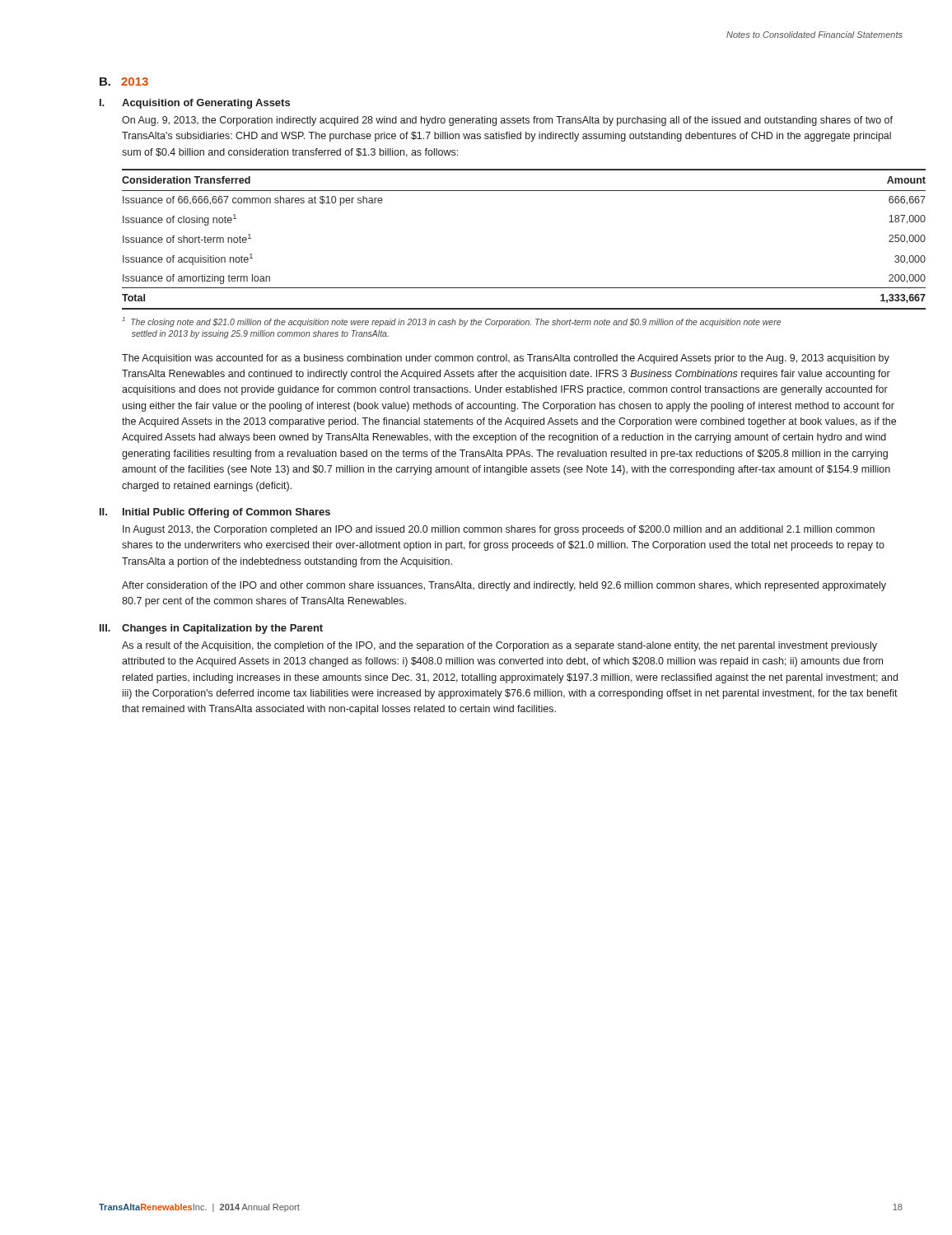Select the table that reads "Issuance of closing"
This screenshot has height=1235, width=952.
(524, 239)
